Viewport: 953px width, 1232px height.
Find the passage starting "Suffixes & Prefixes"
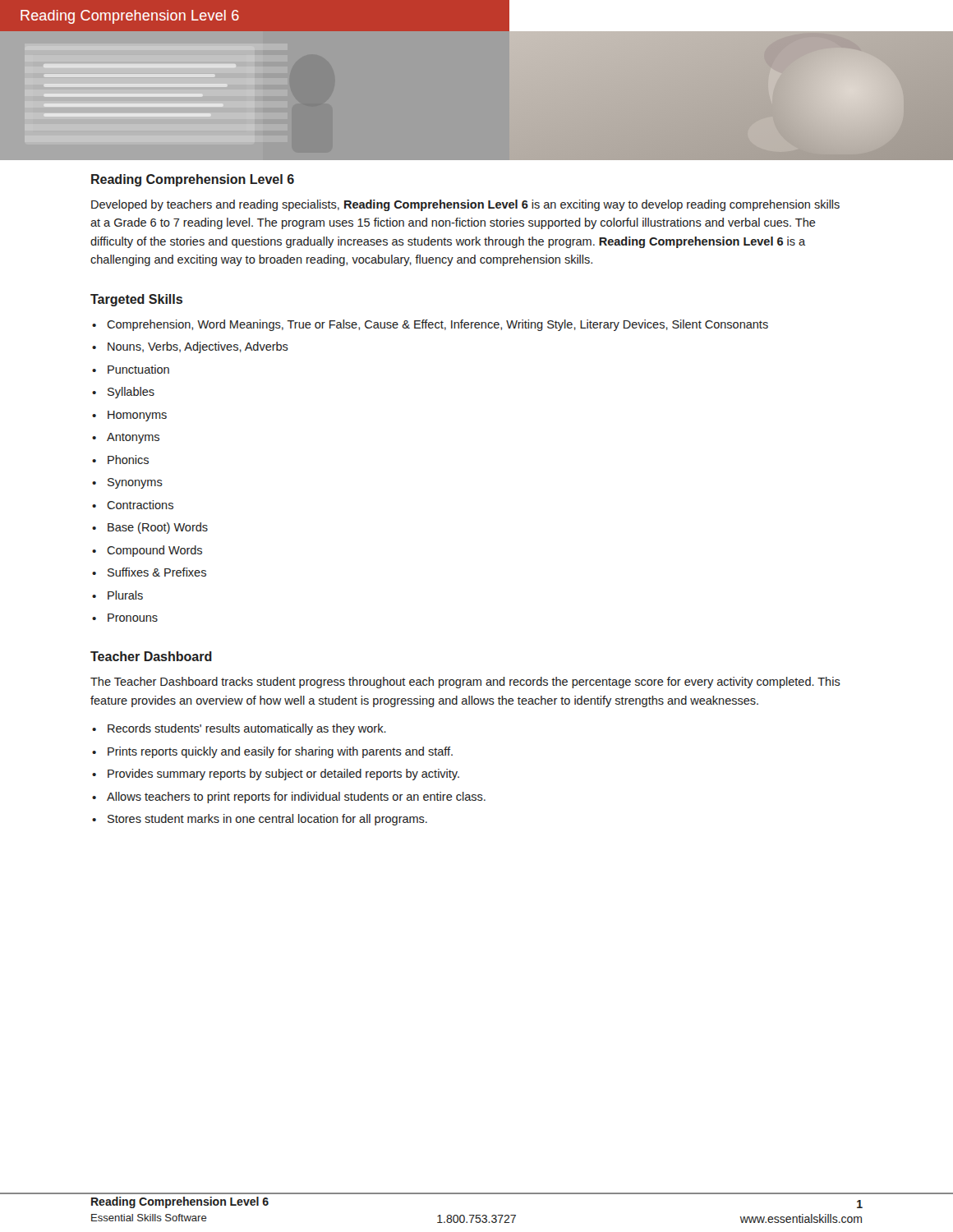[x=149, y=572]
